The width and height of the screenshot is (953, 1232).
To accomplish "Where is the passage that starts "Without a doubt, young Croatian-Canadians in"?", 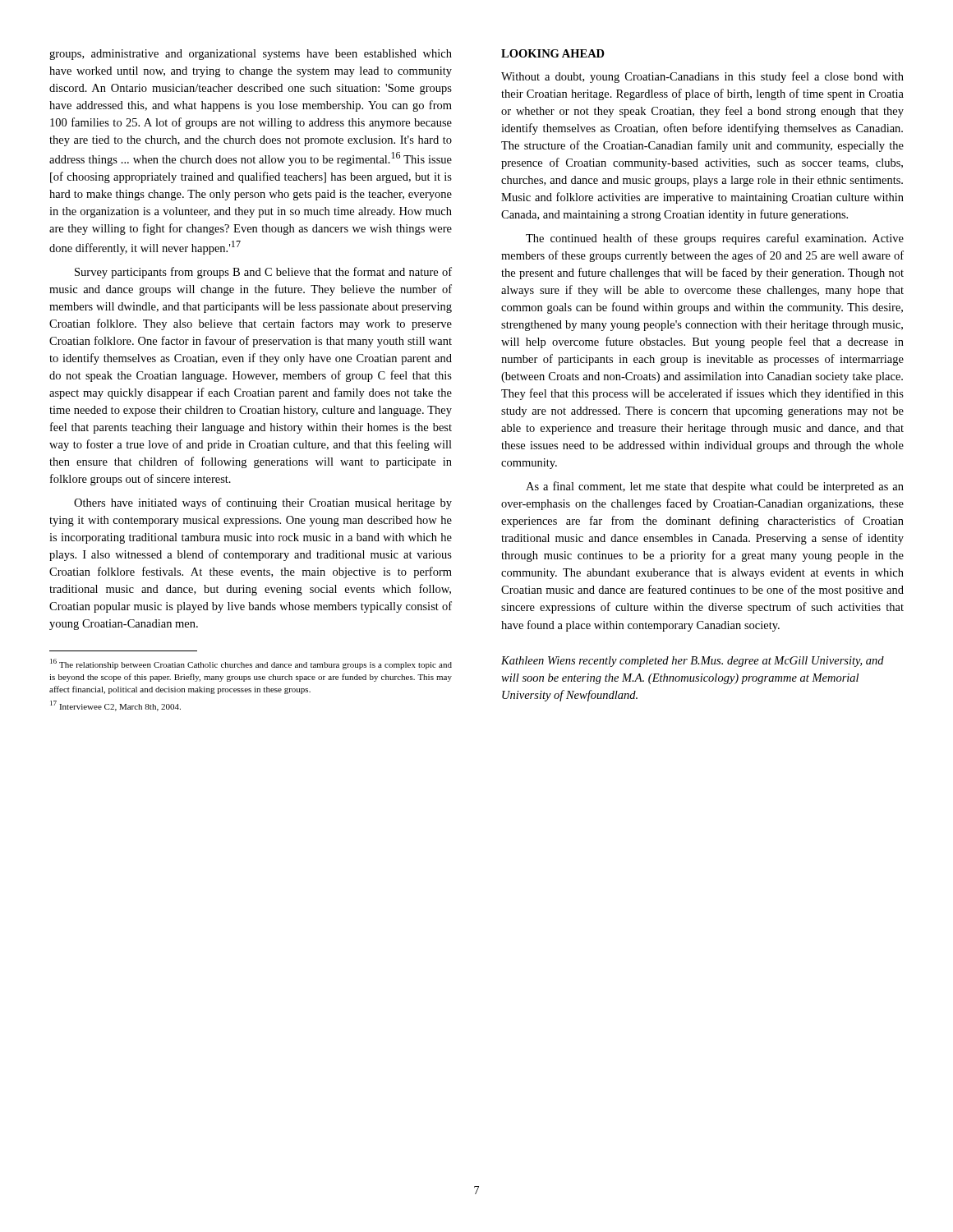I will click(x=702, y=146).
